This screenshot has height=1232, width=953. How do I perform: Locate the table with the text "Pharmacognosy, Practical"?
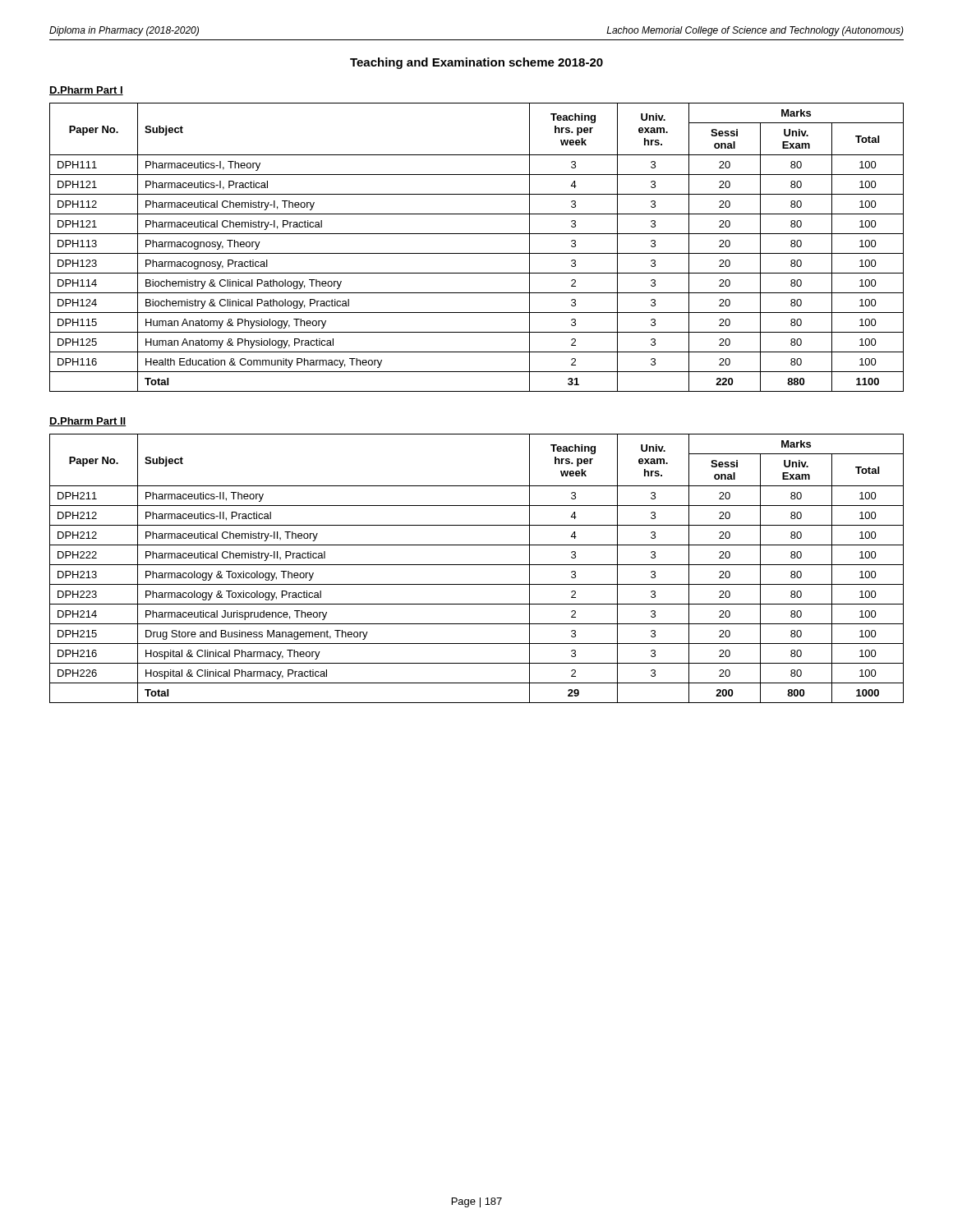tap(476, 247)
